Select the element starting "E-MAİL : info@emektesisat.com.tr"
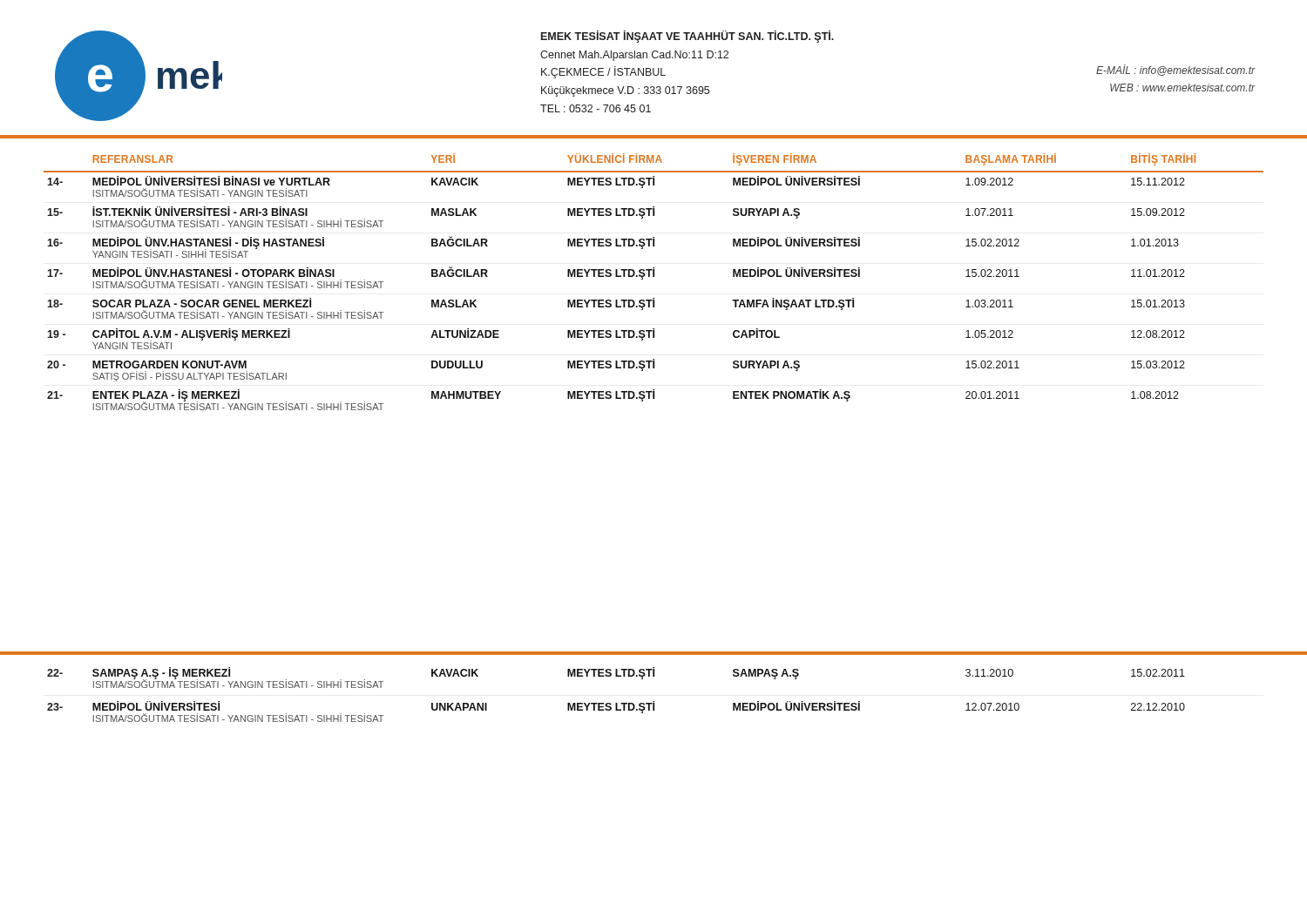The image size is (1307, 924). click(x=1175, y=79)
